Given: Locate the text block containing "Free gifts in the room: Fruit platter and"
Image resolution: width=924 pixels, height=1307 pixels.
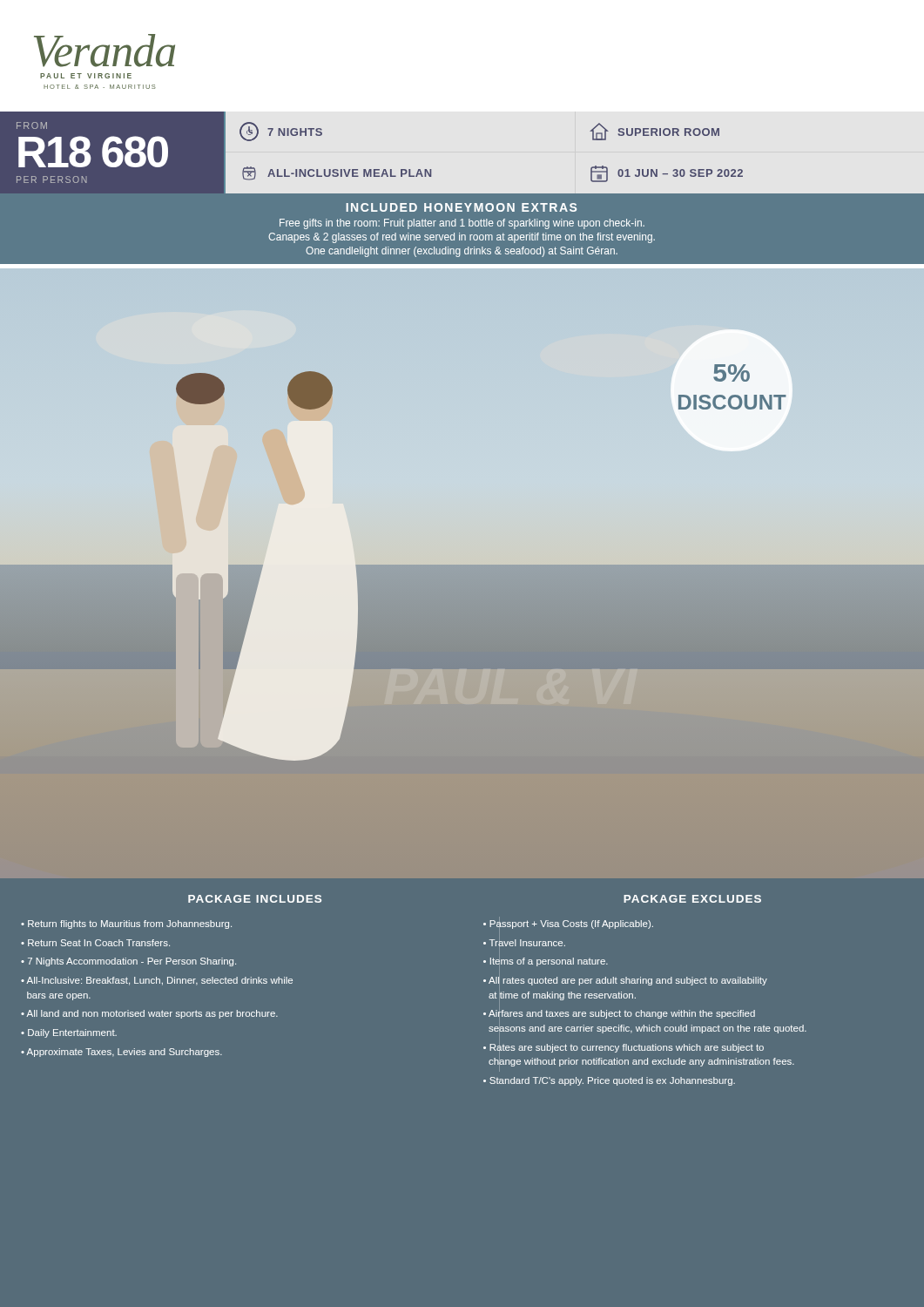Looking at the screenshot, I should point(462,223).
